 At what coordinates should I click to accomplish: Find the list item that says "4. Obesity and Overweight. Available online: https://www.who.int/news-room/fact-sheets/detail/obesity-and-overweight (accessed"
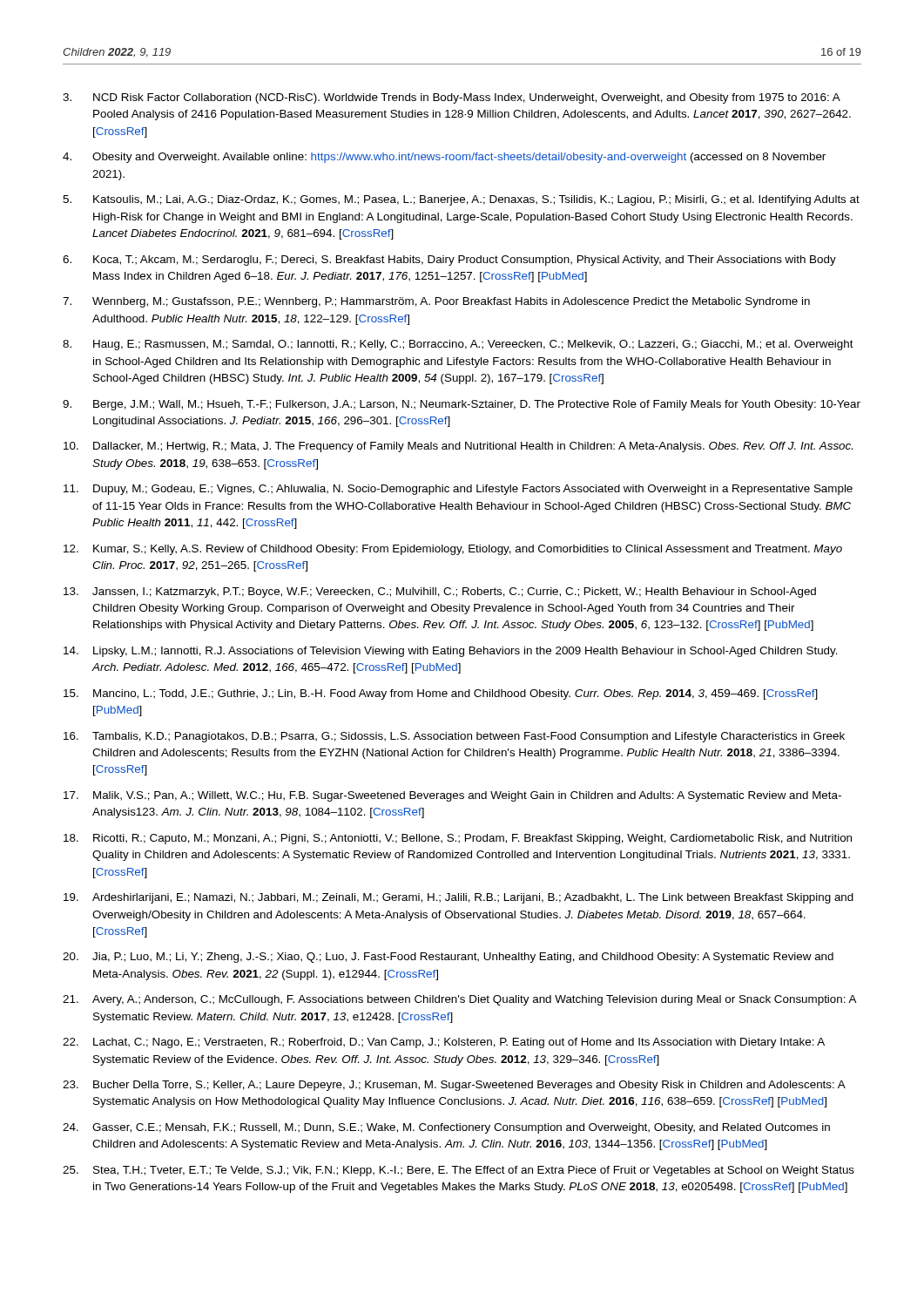point(462,165)
